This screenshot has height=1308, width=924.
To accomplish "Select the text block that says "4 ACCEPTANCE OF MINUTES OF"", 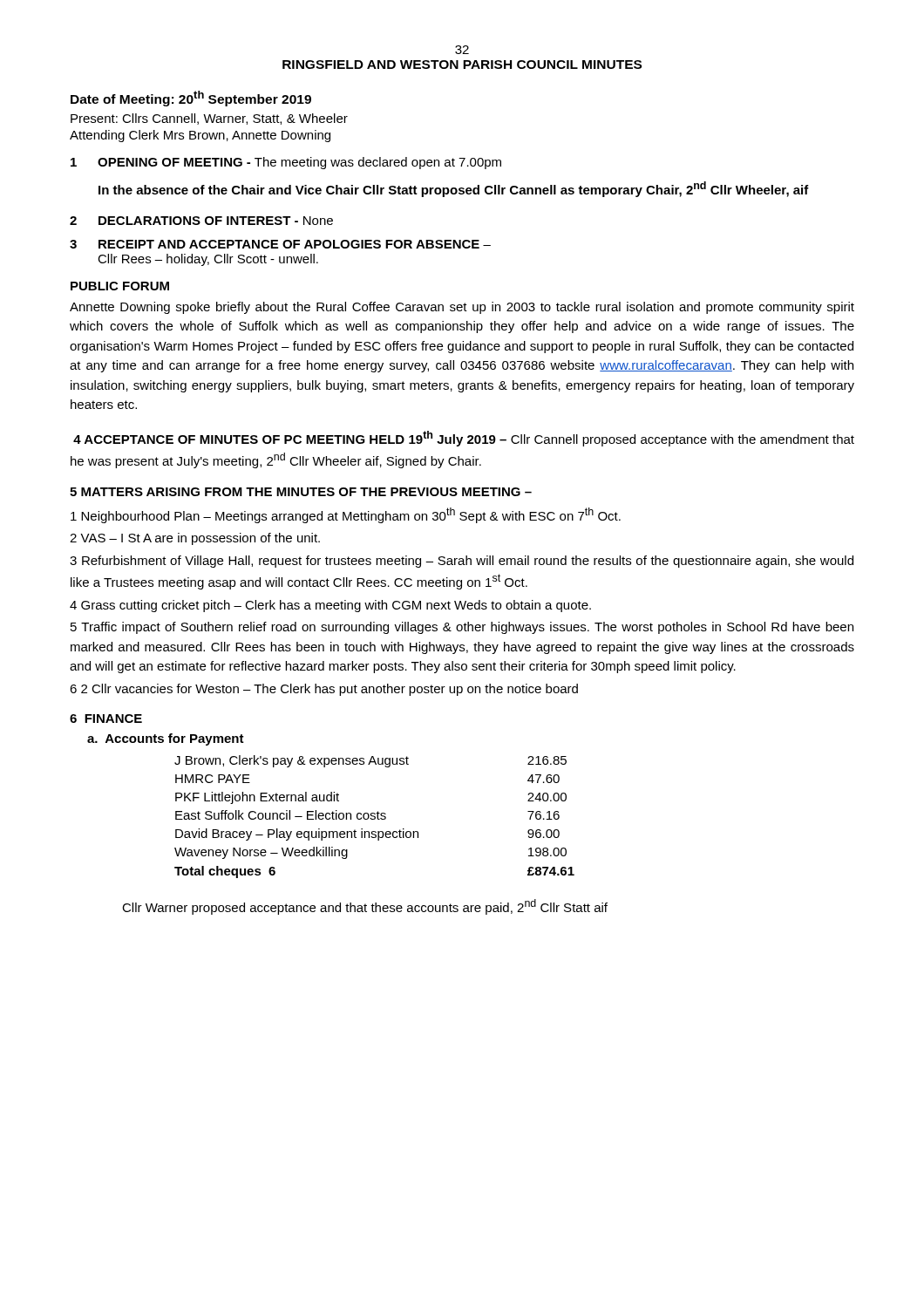I will [462, 449].
